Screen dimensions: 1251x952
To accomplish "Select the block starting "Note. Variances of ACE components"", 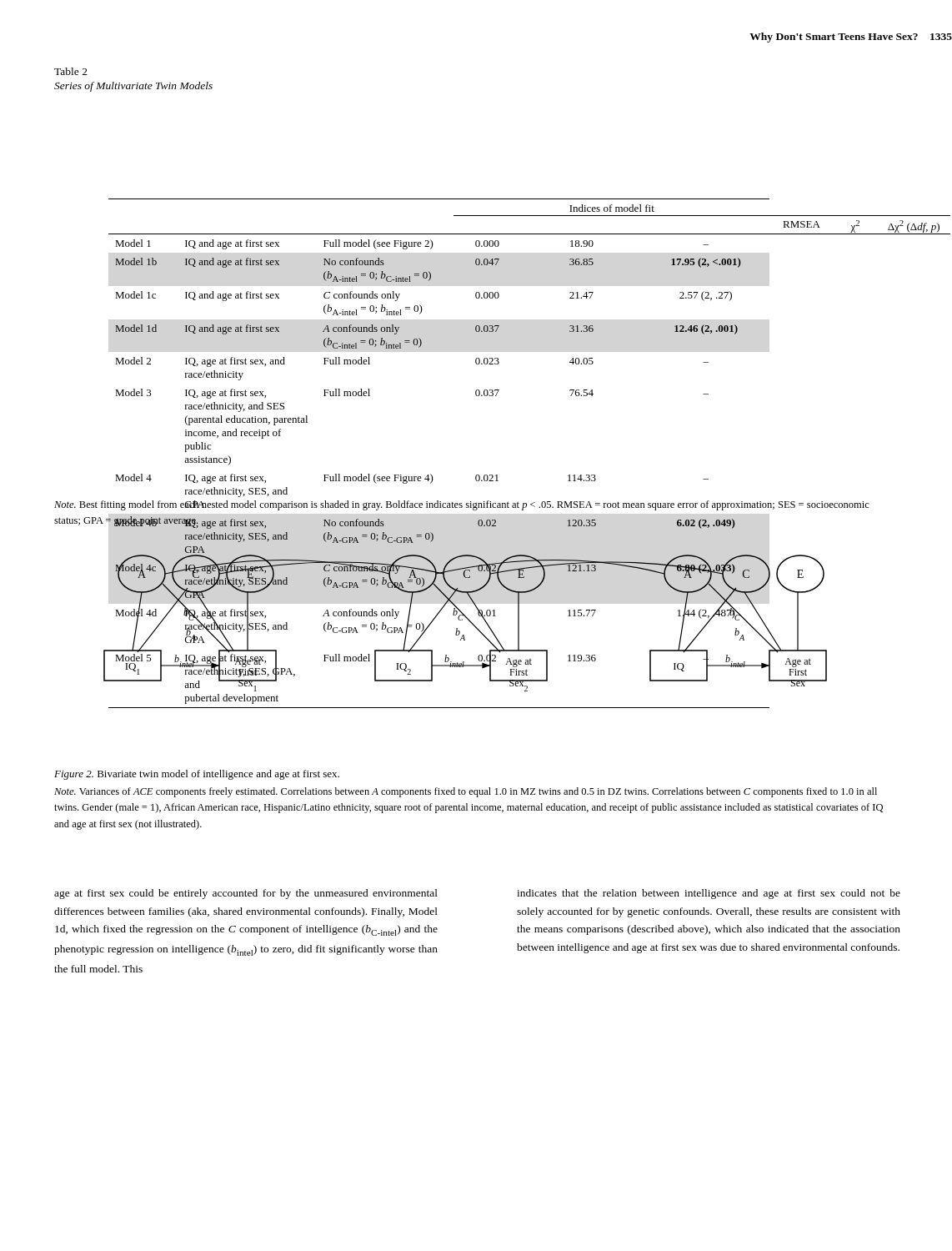I will pos(469,808).
